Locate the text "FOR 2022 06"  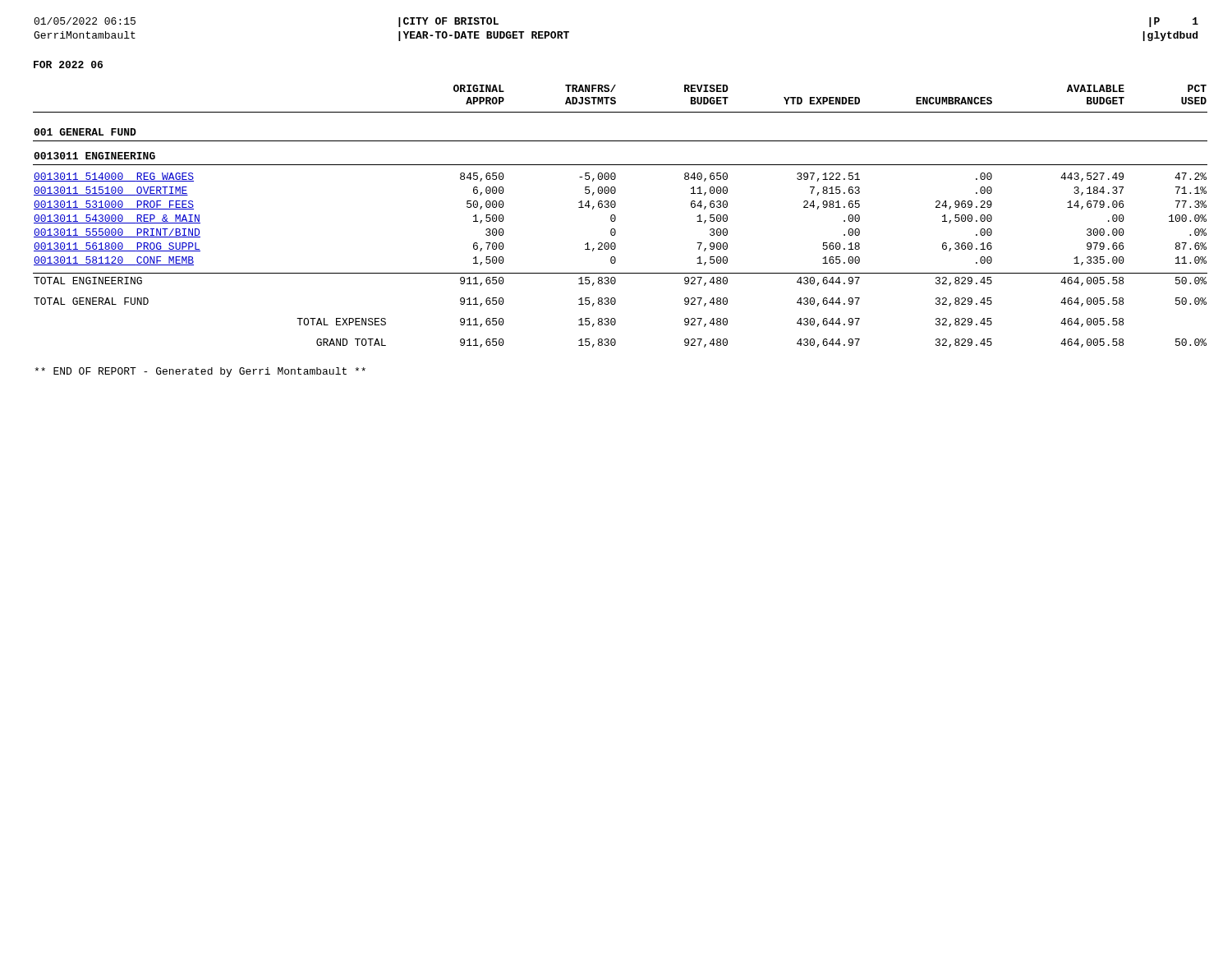point(68,65)
